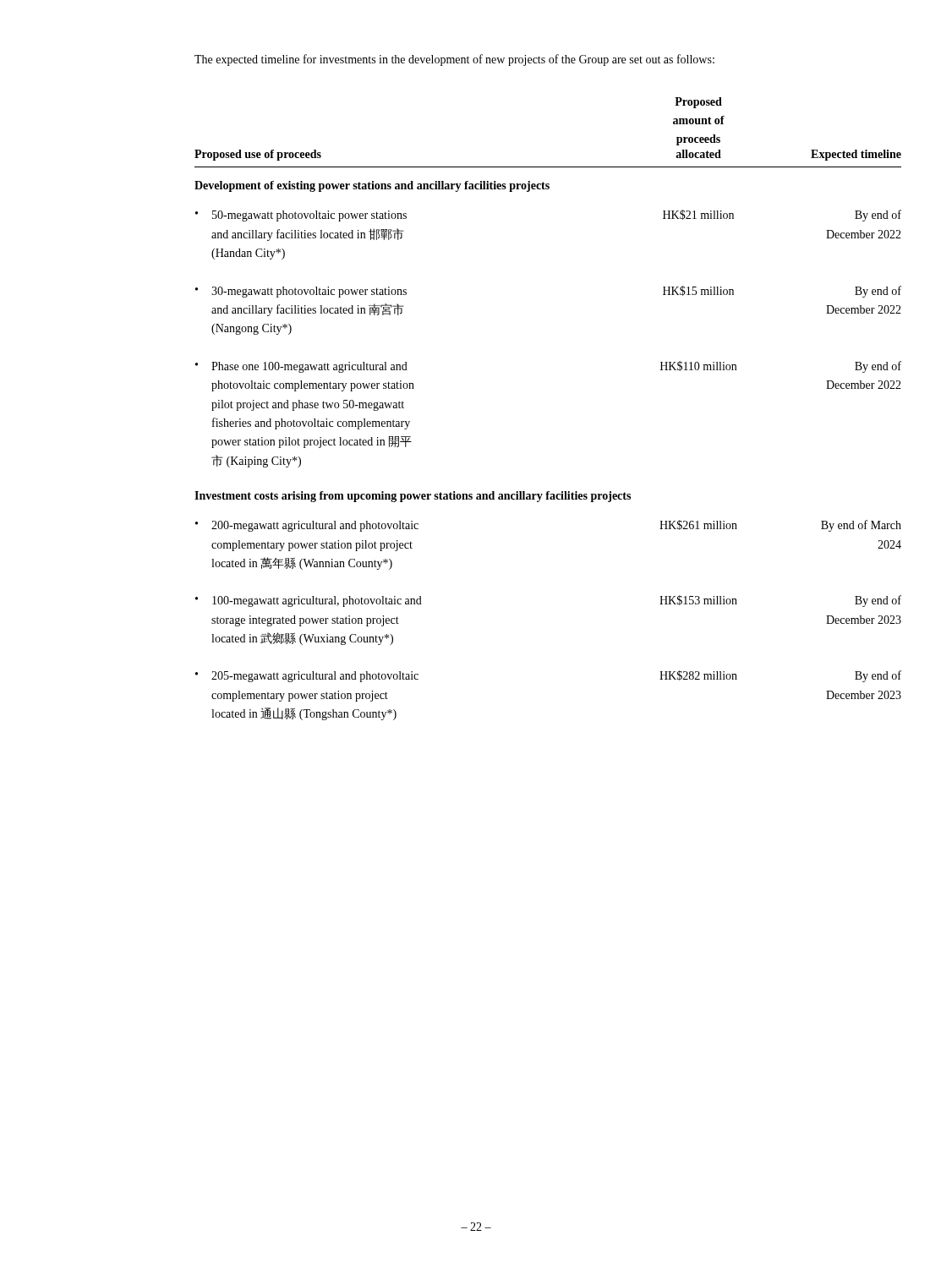Locate the list item with the text "• 200-megawatt agricultural and"
The image size is (952, 1268).
coord(313,525)
